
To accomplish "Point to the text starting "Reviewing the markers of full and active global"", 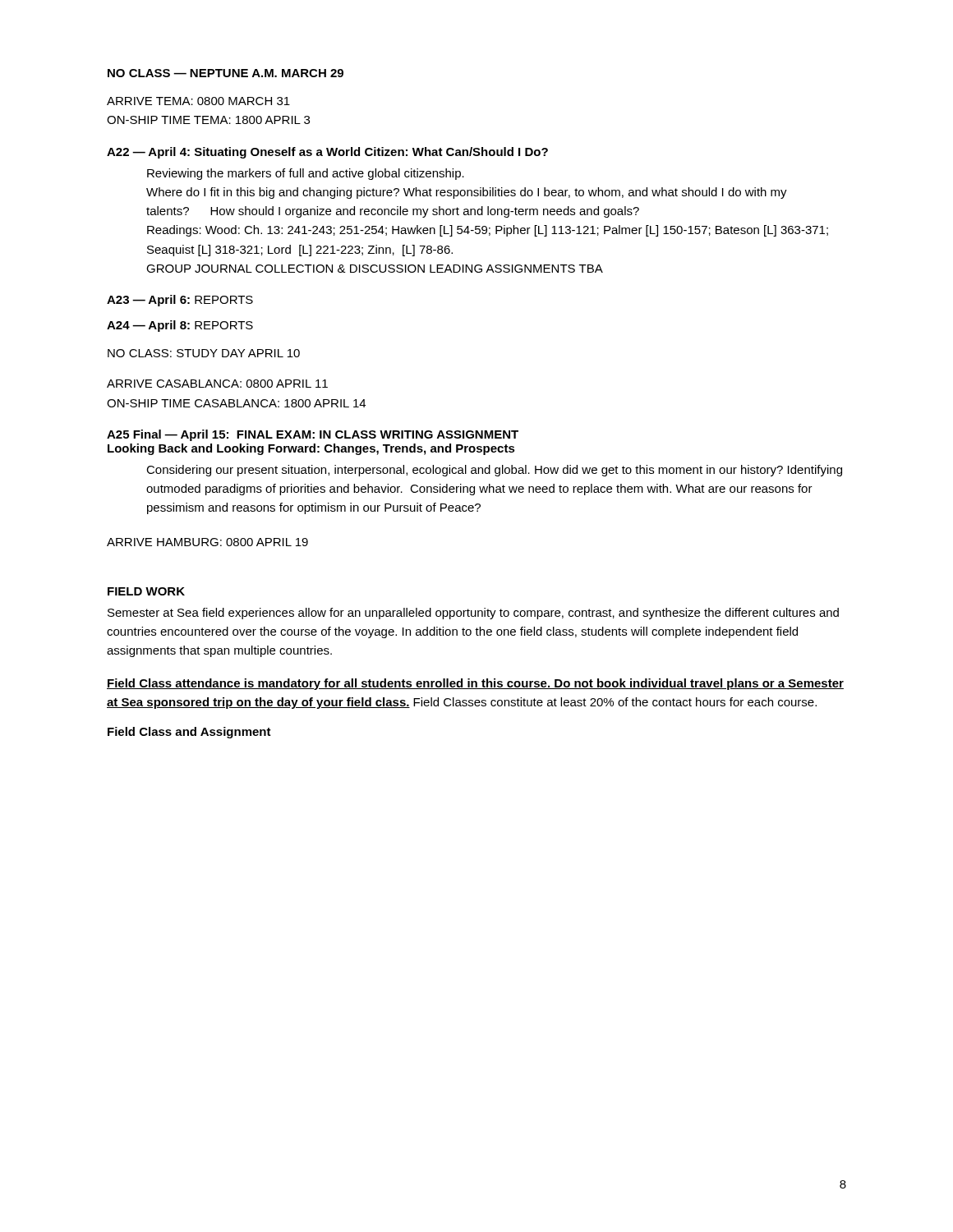I will pos(488,220).
